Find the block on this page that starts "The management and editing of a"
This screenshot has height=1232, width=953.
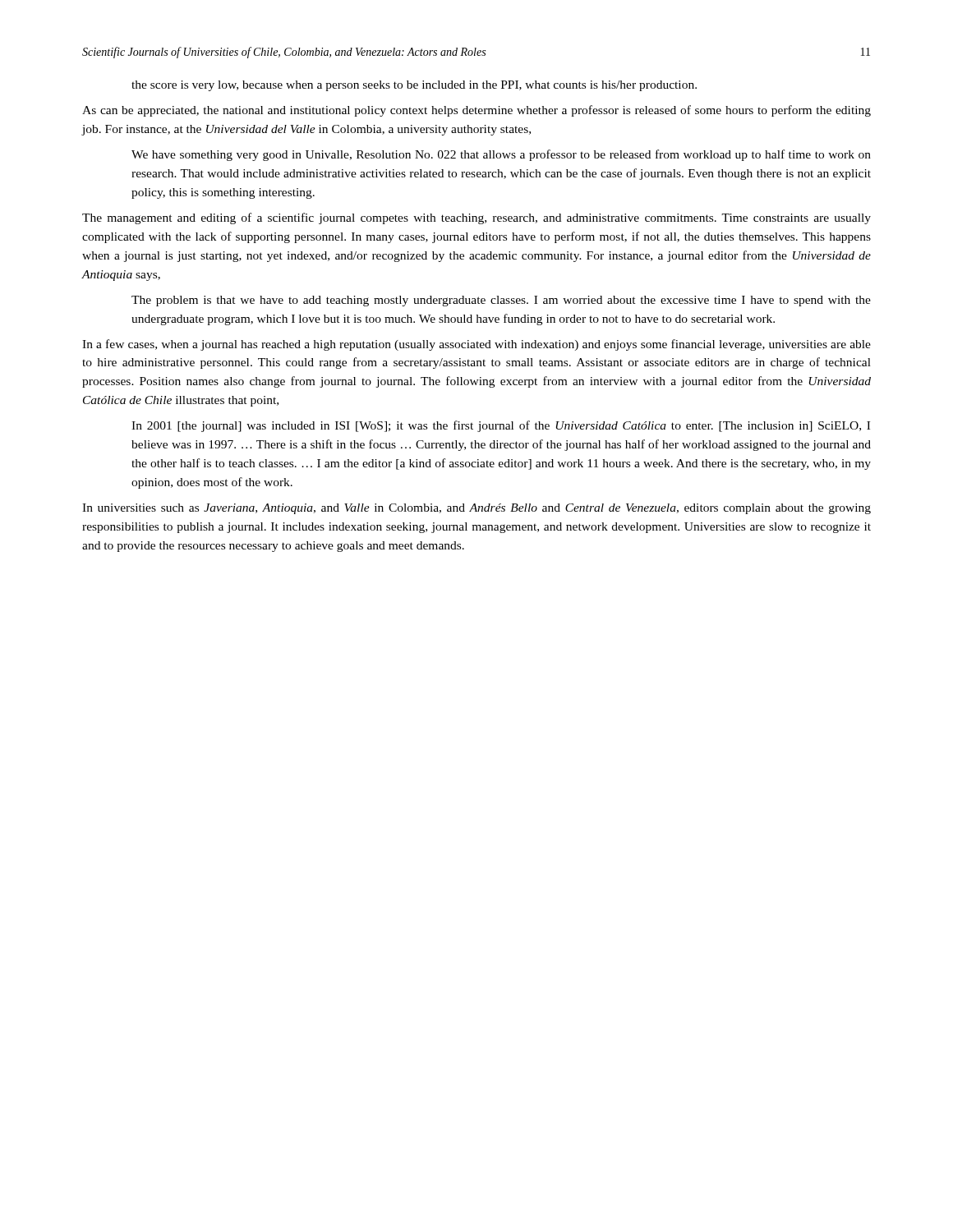click(x=476, y=246)
